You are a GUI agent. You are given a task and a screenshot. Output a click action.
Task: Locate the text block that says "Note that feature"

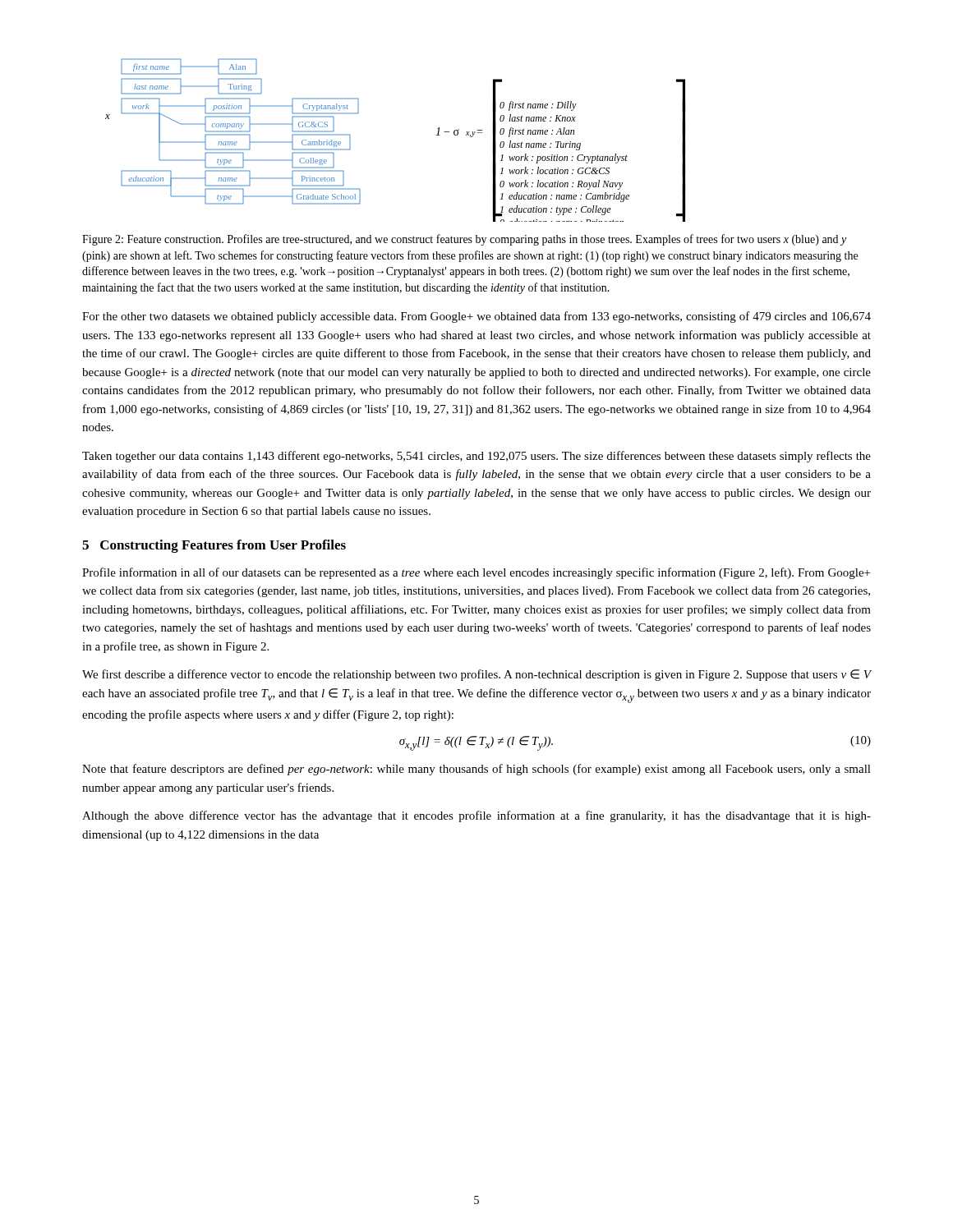point(476,778)
